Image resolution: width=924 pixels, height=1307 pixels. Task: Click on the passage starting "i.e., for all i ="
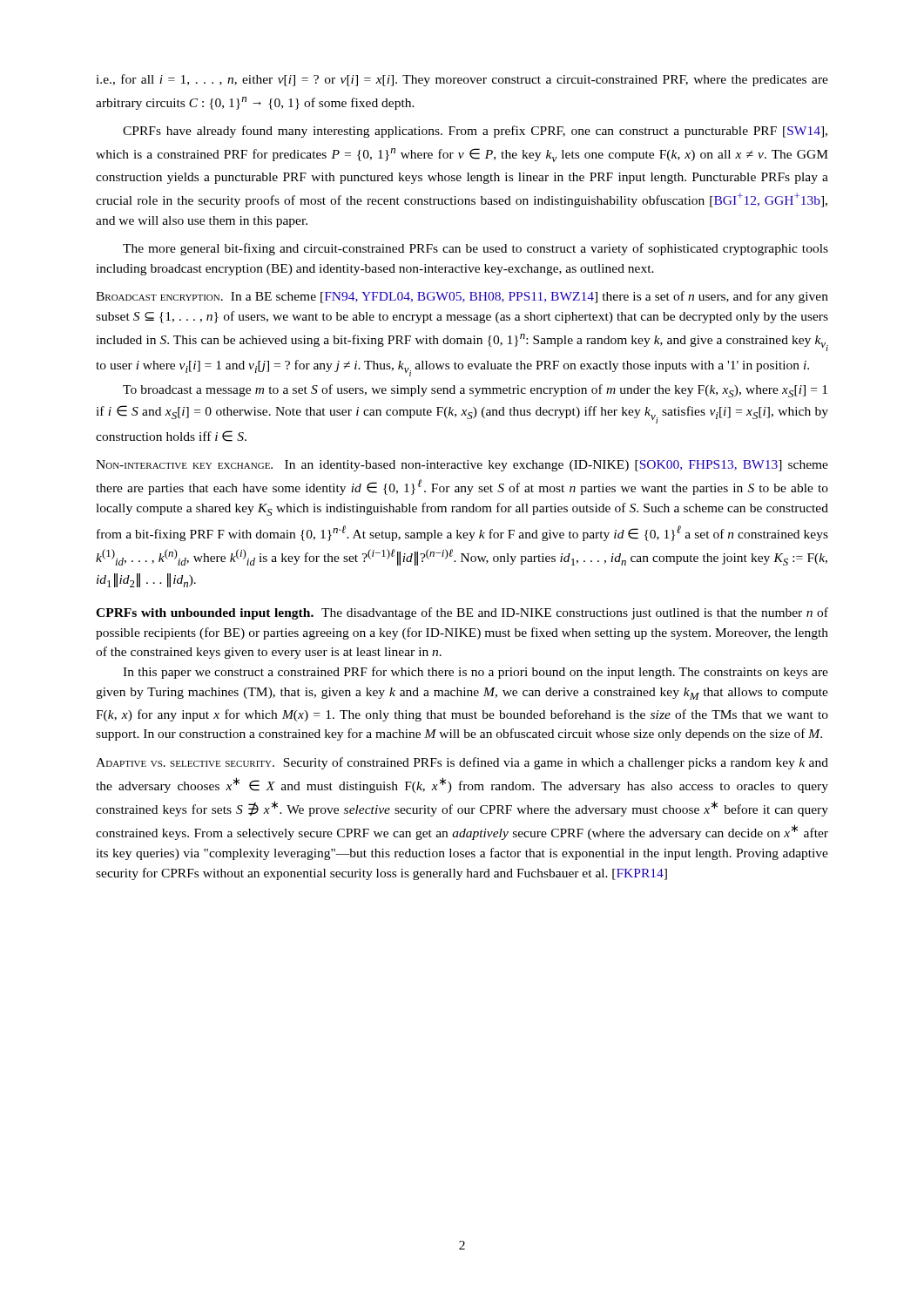tap(462, 91)
